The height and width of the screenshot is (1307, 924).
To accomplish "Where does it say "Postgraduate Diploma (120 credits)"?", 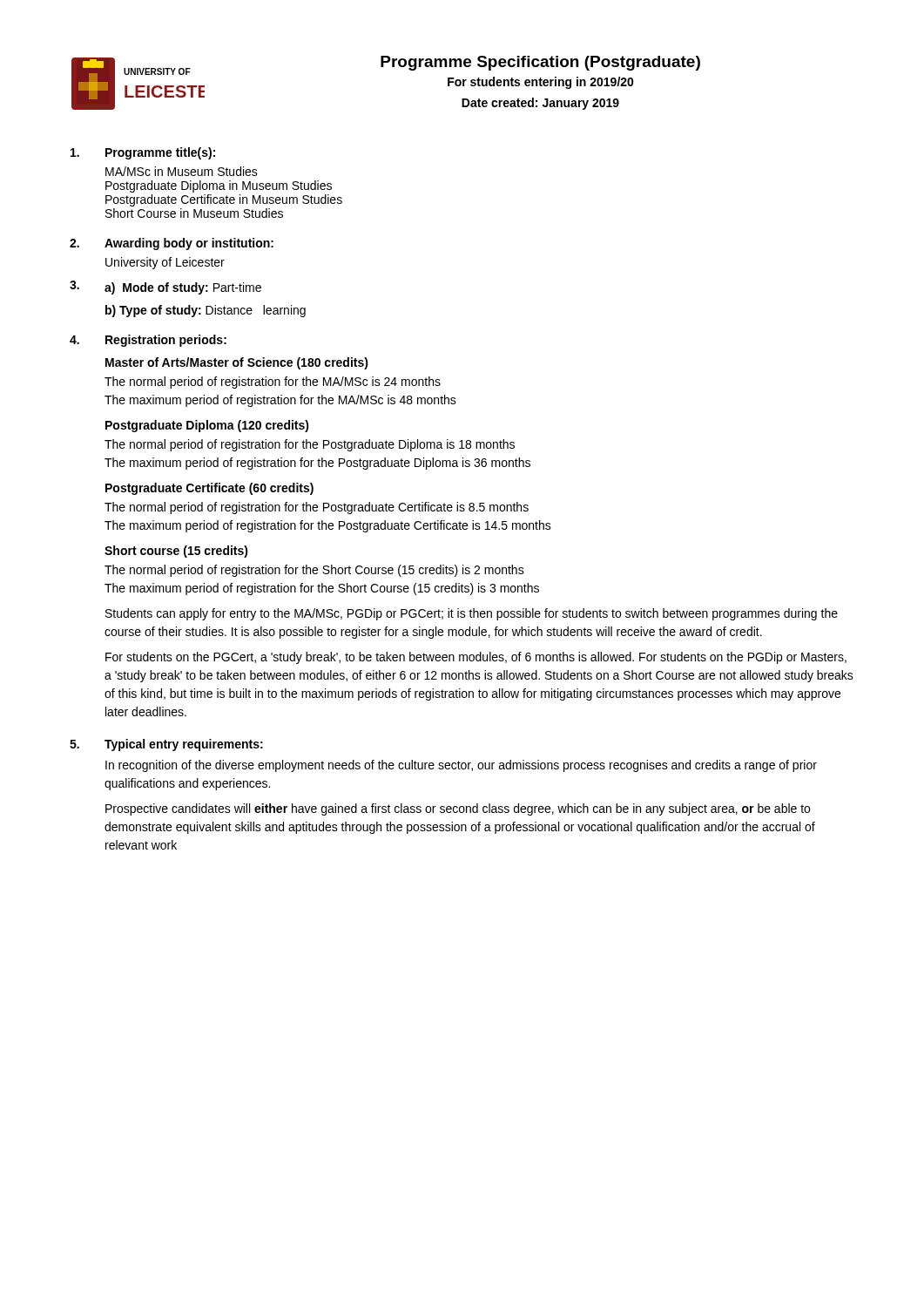I will 207,425.
